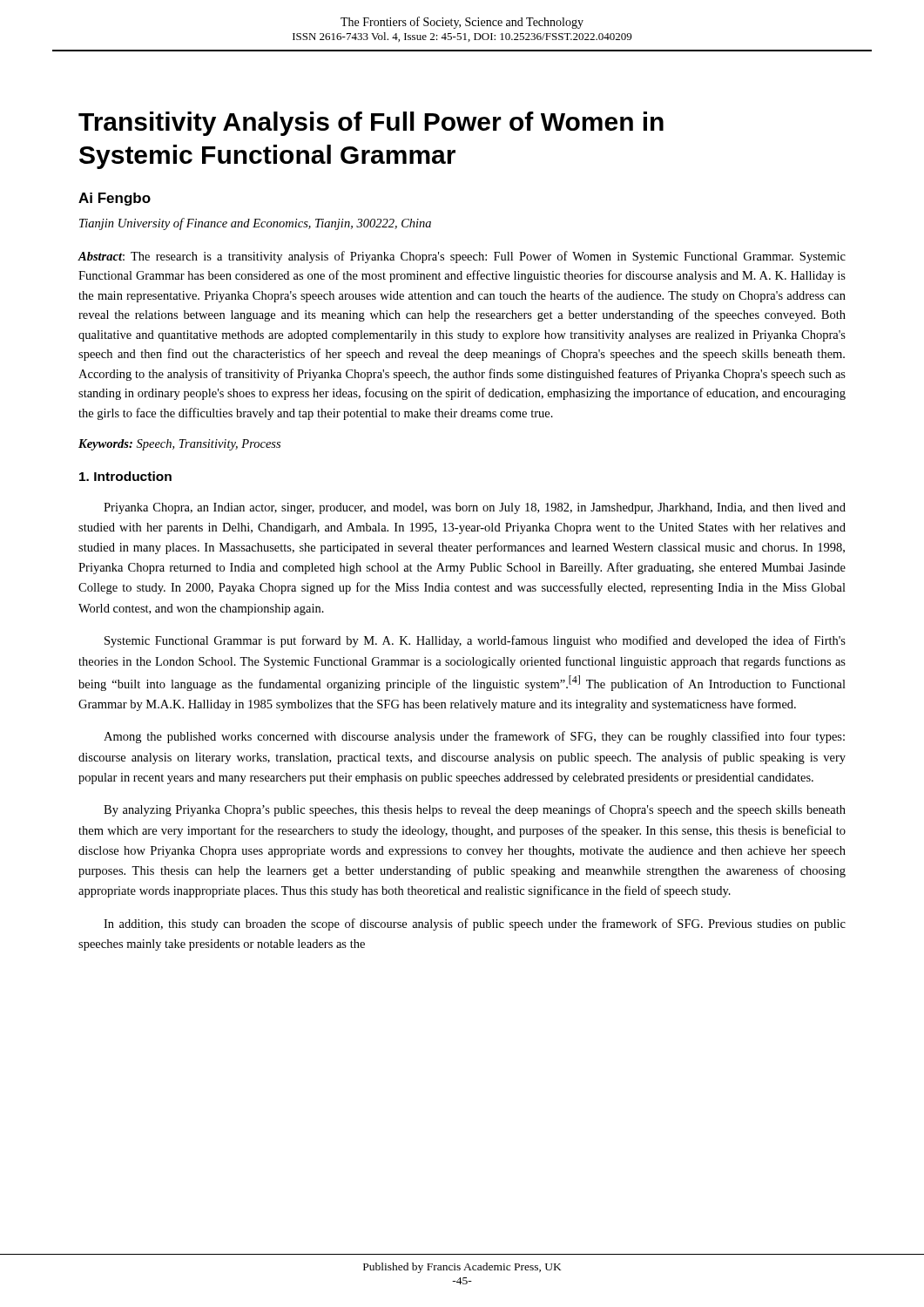Select the text block with the text "Systemic Functional Grammar is put forward by M."
The width and height of the screenshot is (924, 1307).
pyautogui.click(x=462, y=673)
